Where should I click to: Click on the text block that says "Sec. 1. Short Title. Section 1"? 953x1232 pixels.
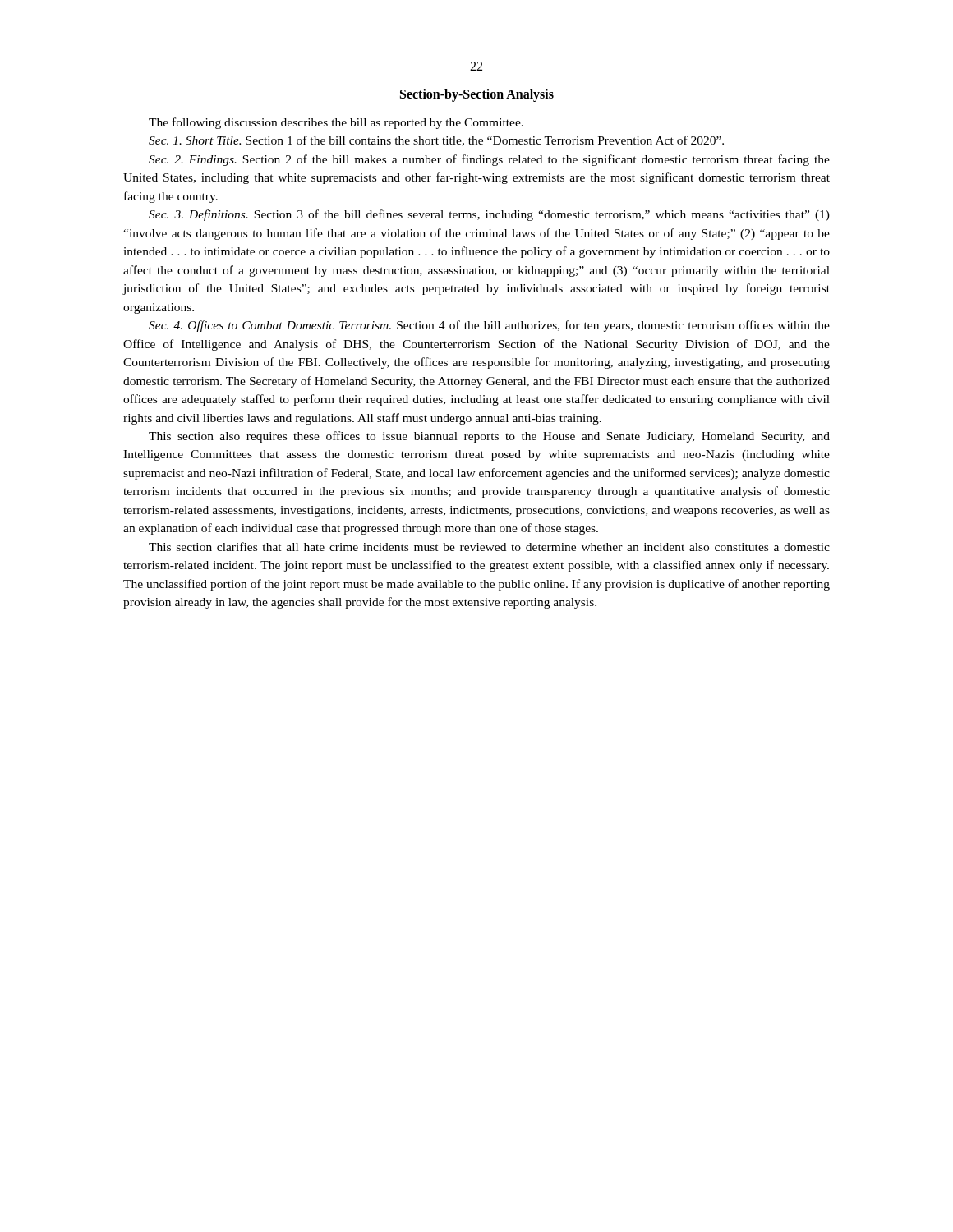437,140
